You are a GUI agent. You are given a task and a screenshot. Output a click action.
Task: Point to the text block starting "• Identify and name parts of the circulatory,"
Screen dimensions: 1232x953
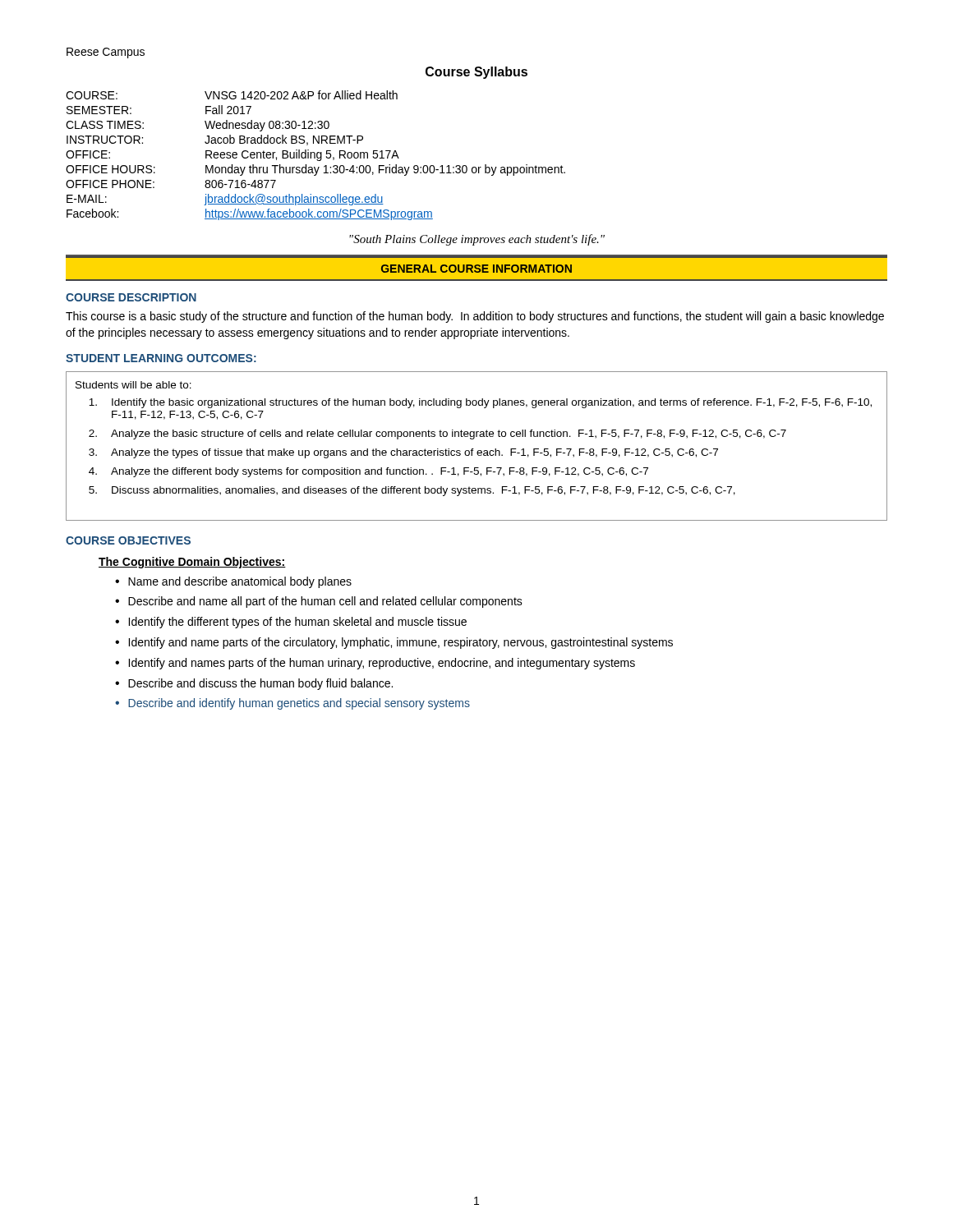394,643
